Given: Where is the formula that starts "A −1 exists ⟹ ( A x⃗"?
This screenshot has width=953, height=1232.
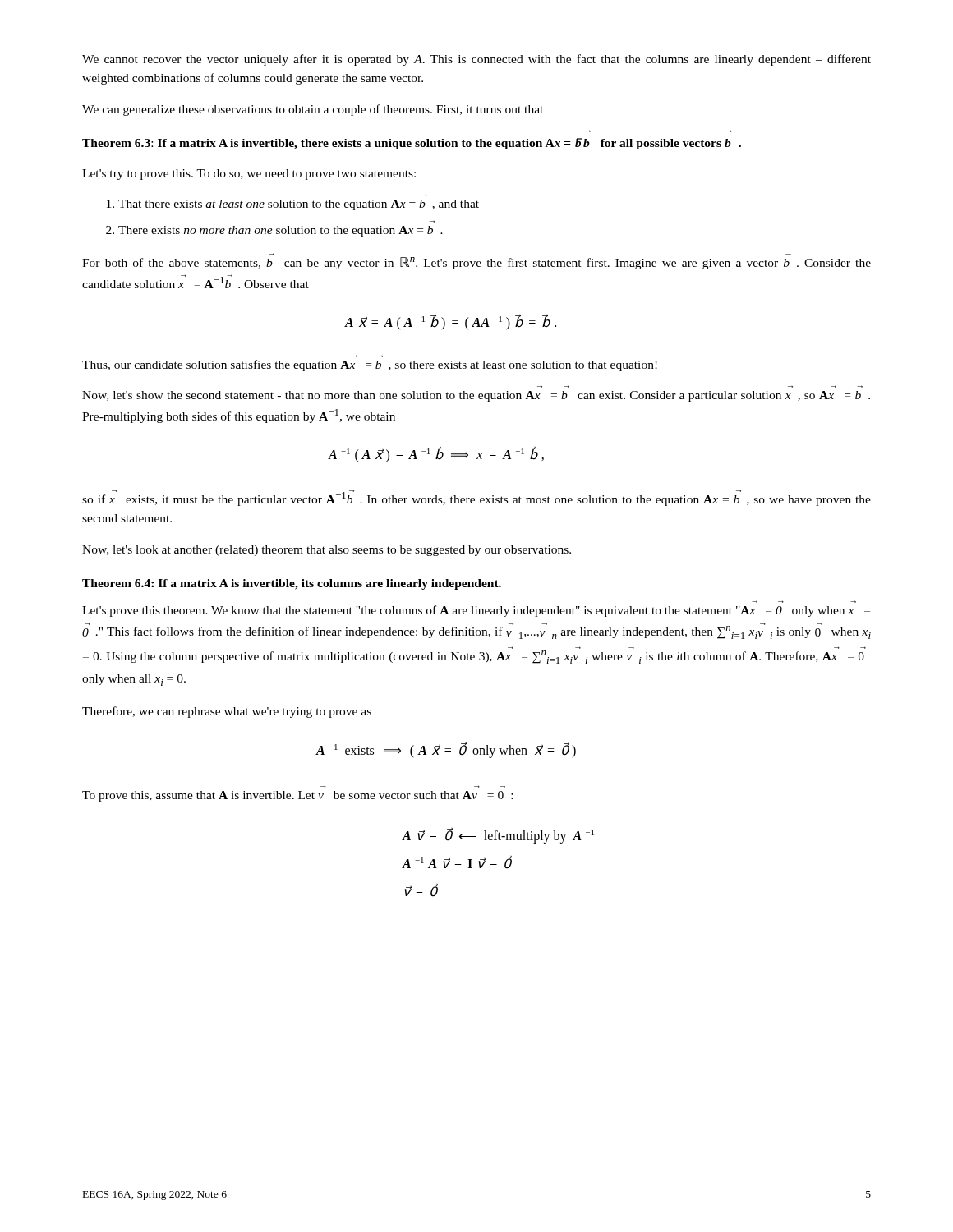Looking at the screenshot, I should pyautogui.click(x=476, y=750).
